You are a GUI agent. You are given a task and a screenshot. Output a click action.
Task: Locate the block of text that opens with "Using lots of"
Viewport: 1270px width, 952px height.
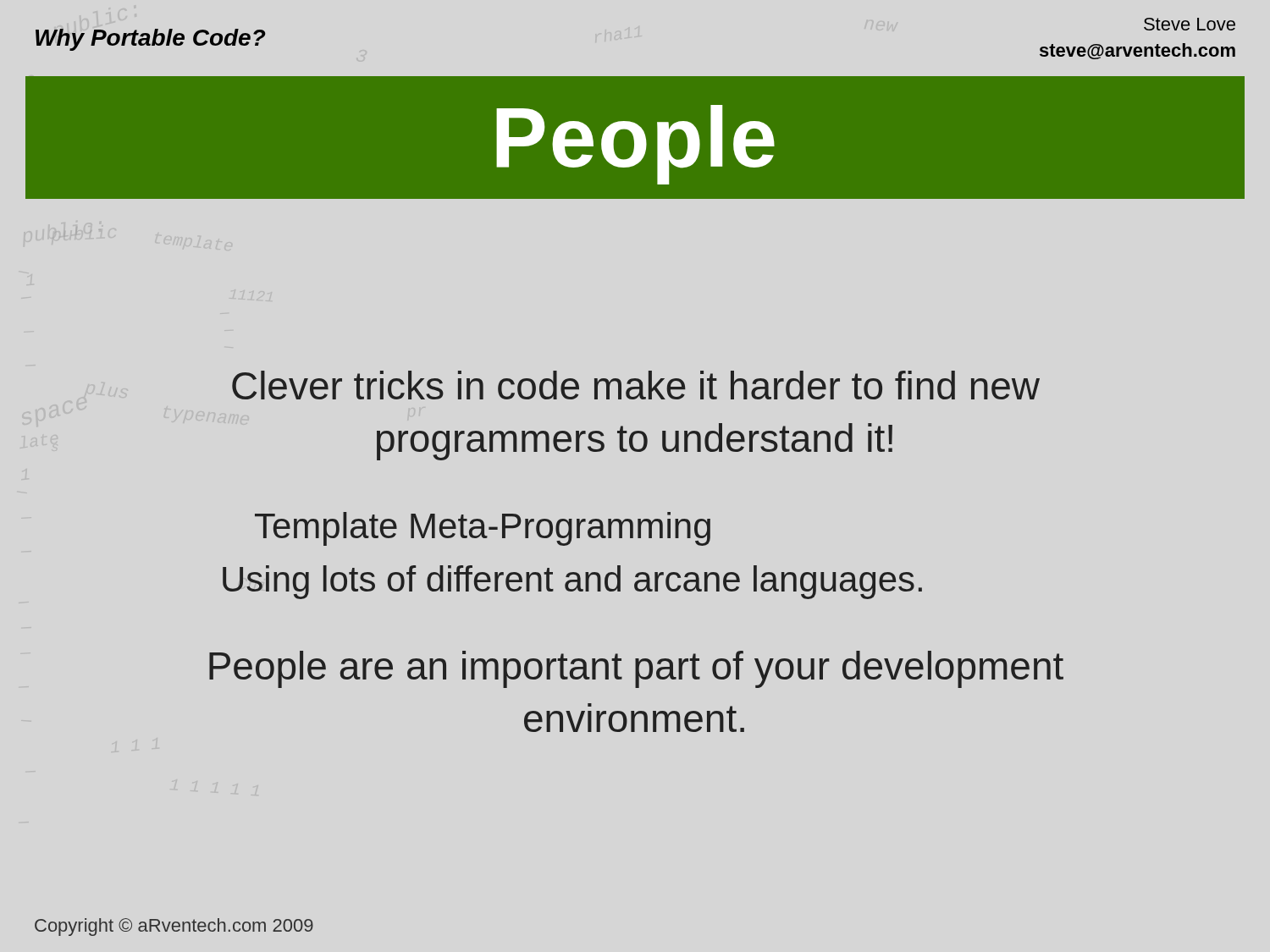click(573, 579)
